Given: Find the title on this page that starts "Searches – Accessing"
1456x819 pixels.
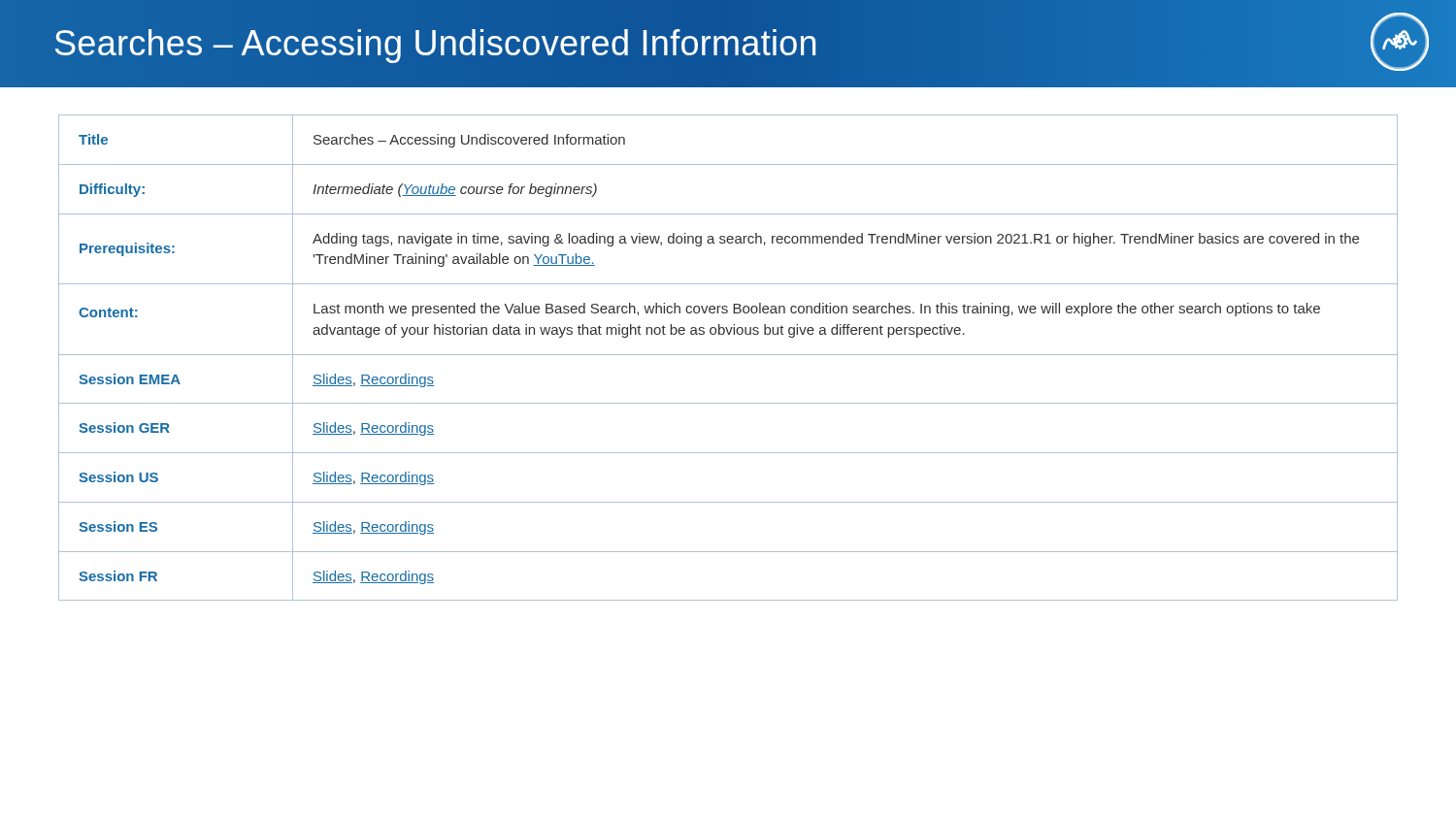Looking at the screenshot, I should click(436, 43).
